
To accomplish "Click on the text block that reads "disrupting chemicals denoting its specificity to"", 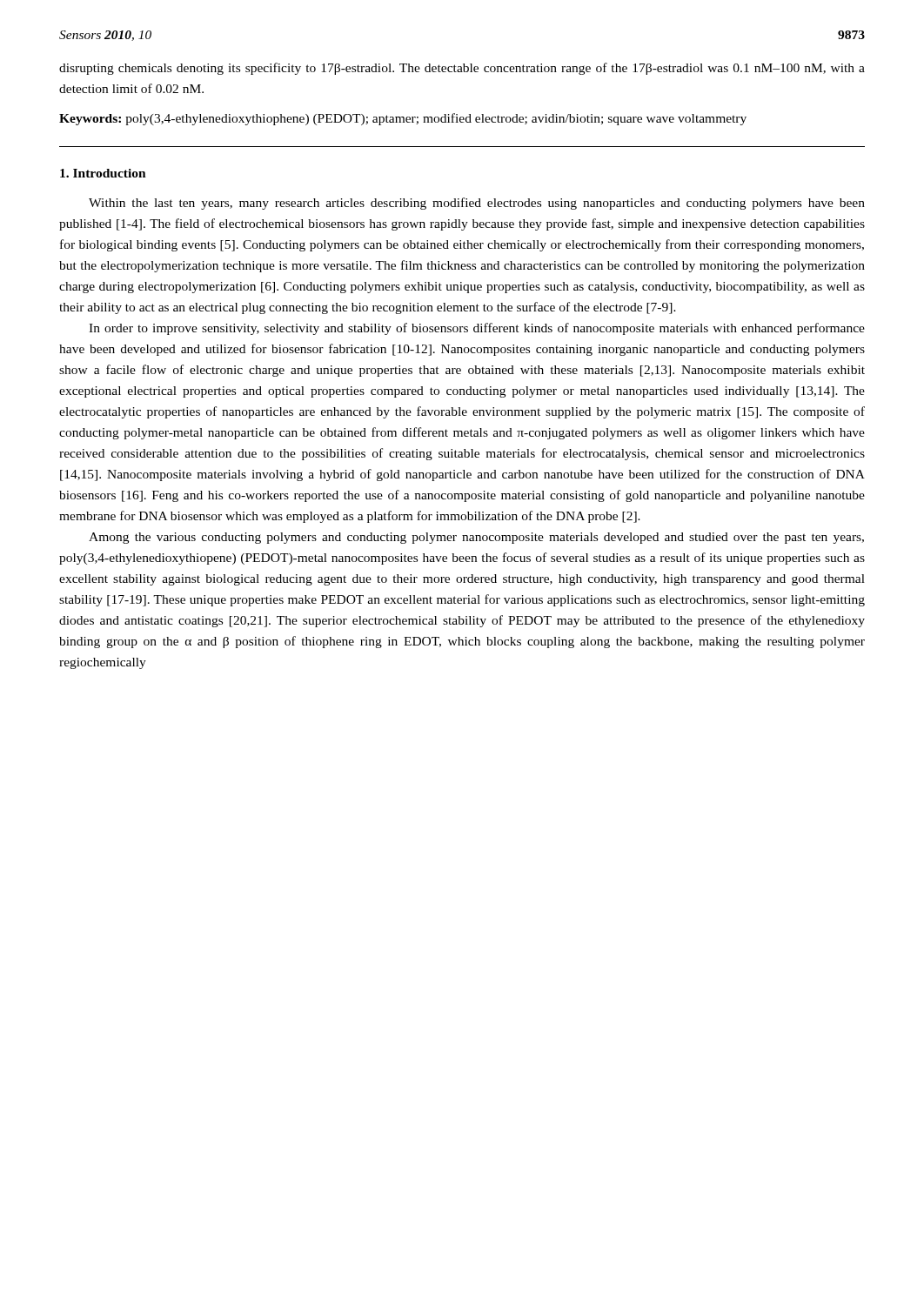I will [462, 78].
